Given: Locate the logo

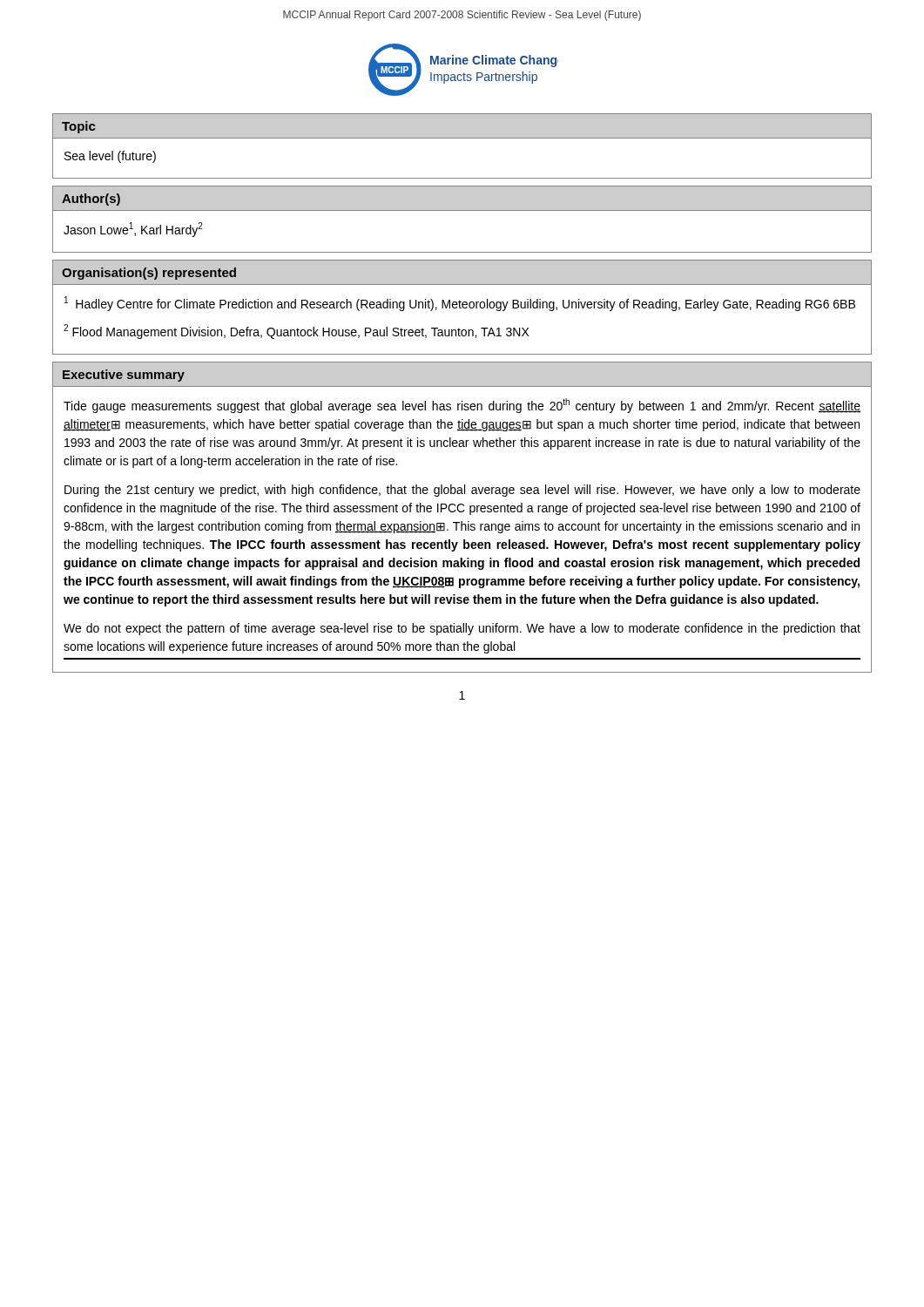Looking at the screenshot, I should [x=462, y=70].
